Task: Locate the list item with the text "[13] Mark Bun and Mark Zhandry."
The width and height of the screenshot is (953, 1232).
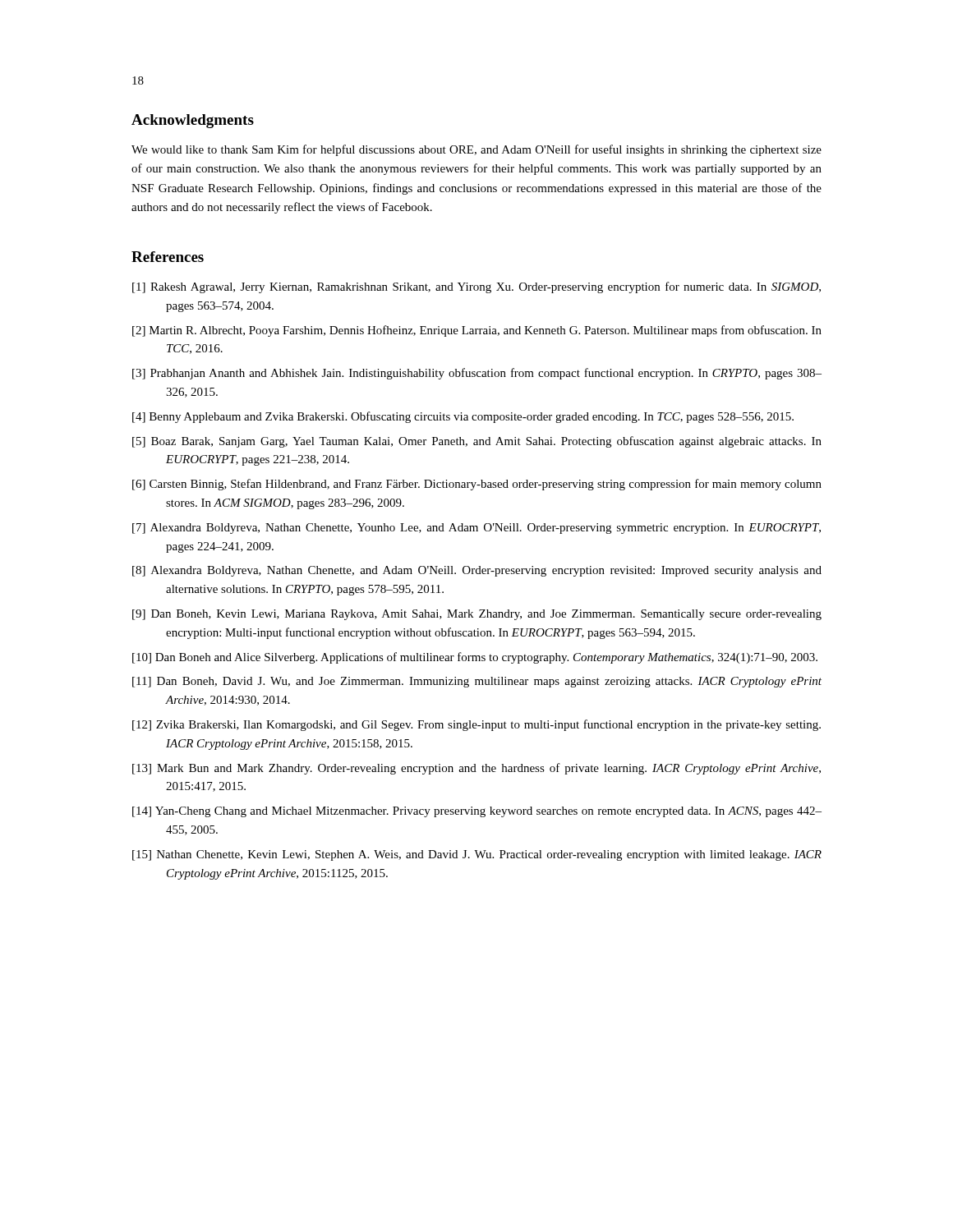Action: tap(476, 777)
